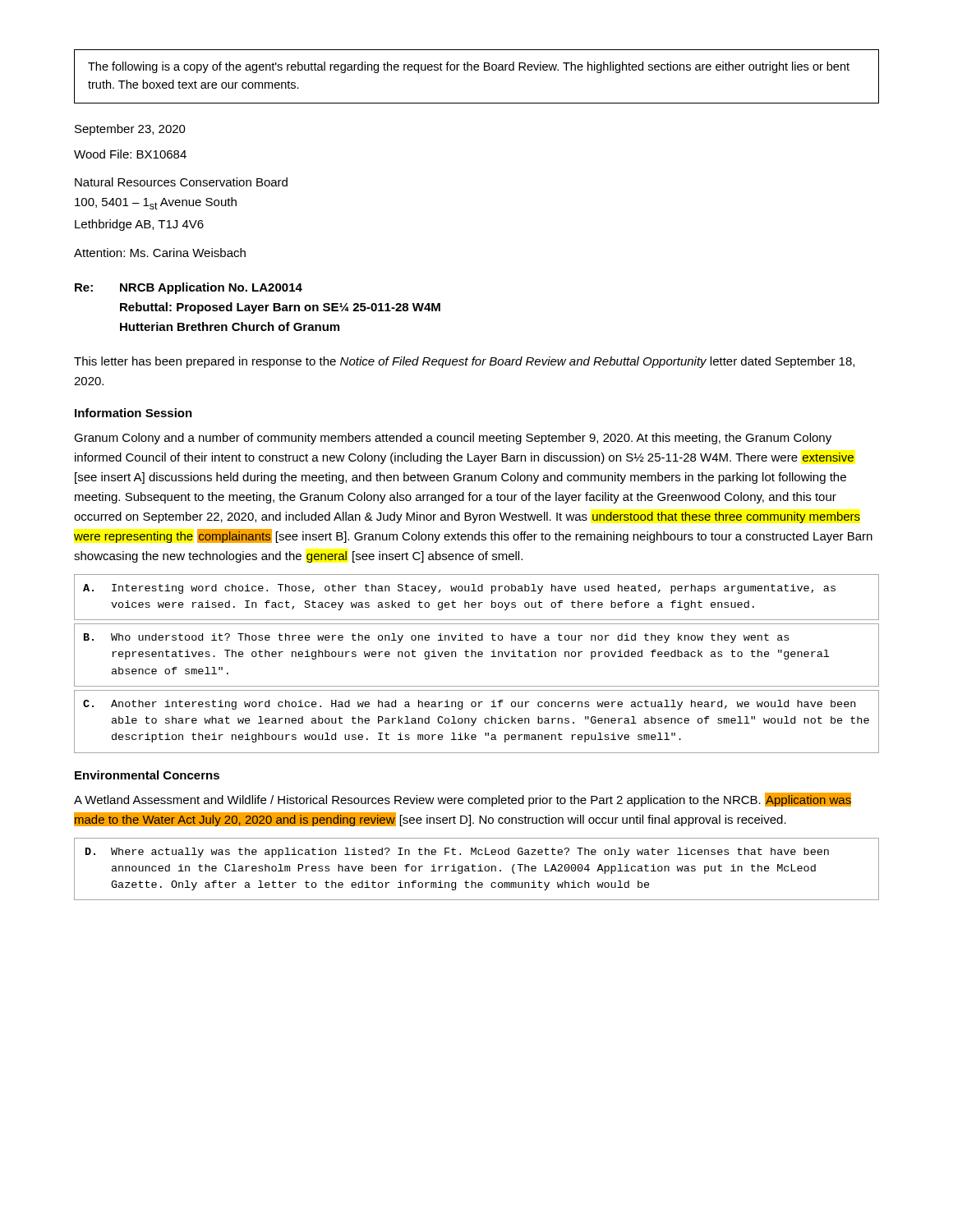Screen dimensions: 1232x953
Task: Click on the text containing "Wood File: BX10684"
Action: [130, 154]
